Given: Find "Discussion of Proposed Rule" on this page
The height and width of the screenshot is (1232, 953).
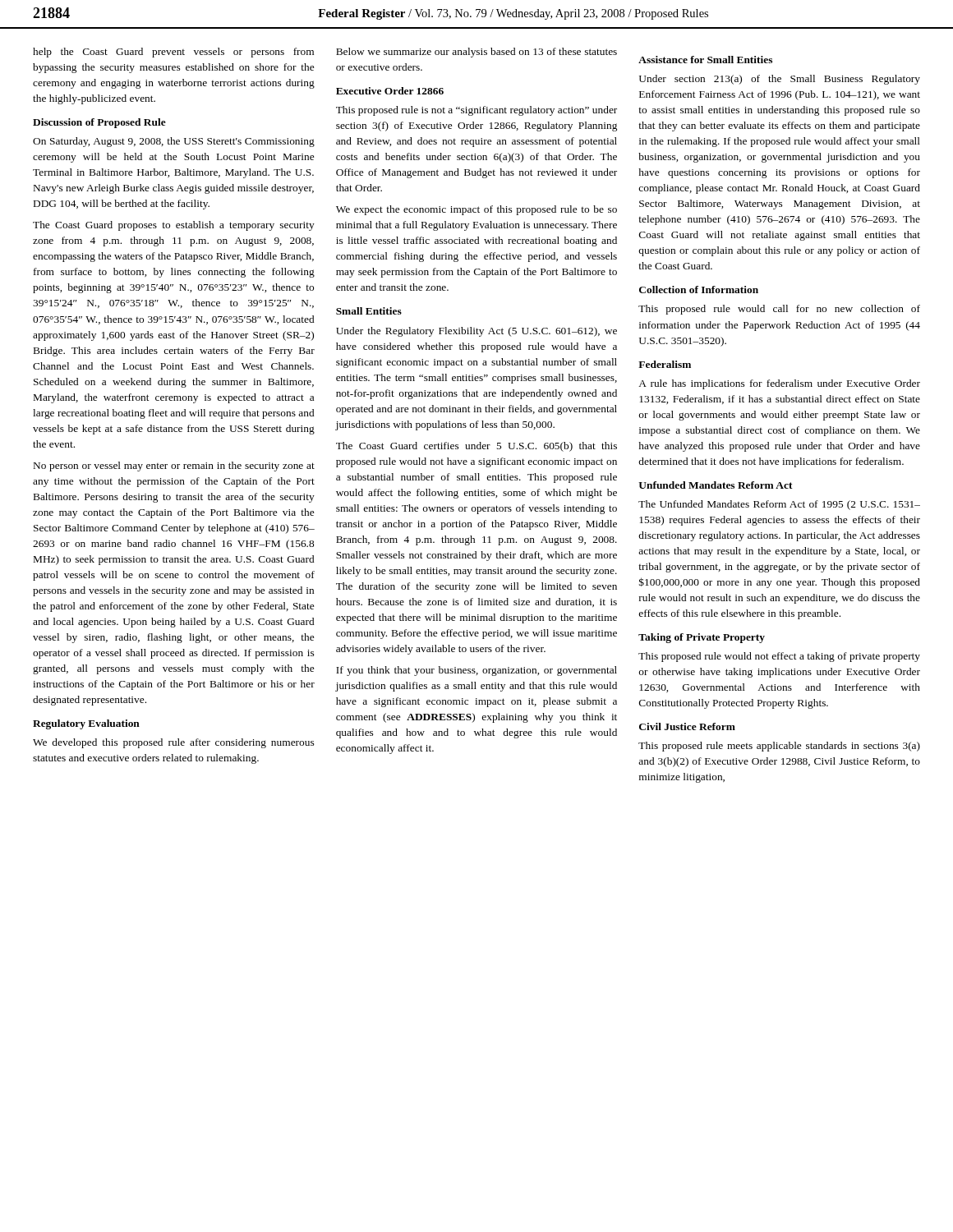Looking at the screenshot, I should [x=99, y=122].
